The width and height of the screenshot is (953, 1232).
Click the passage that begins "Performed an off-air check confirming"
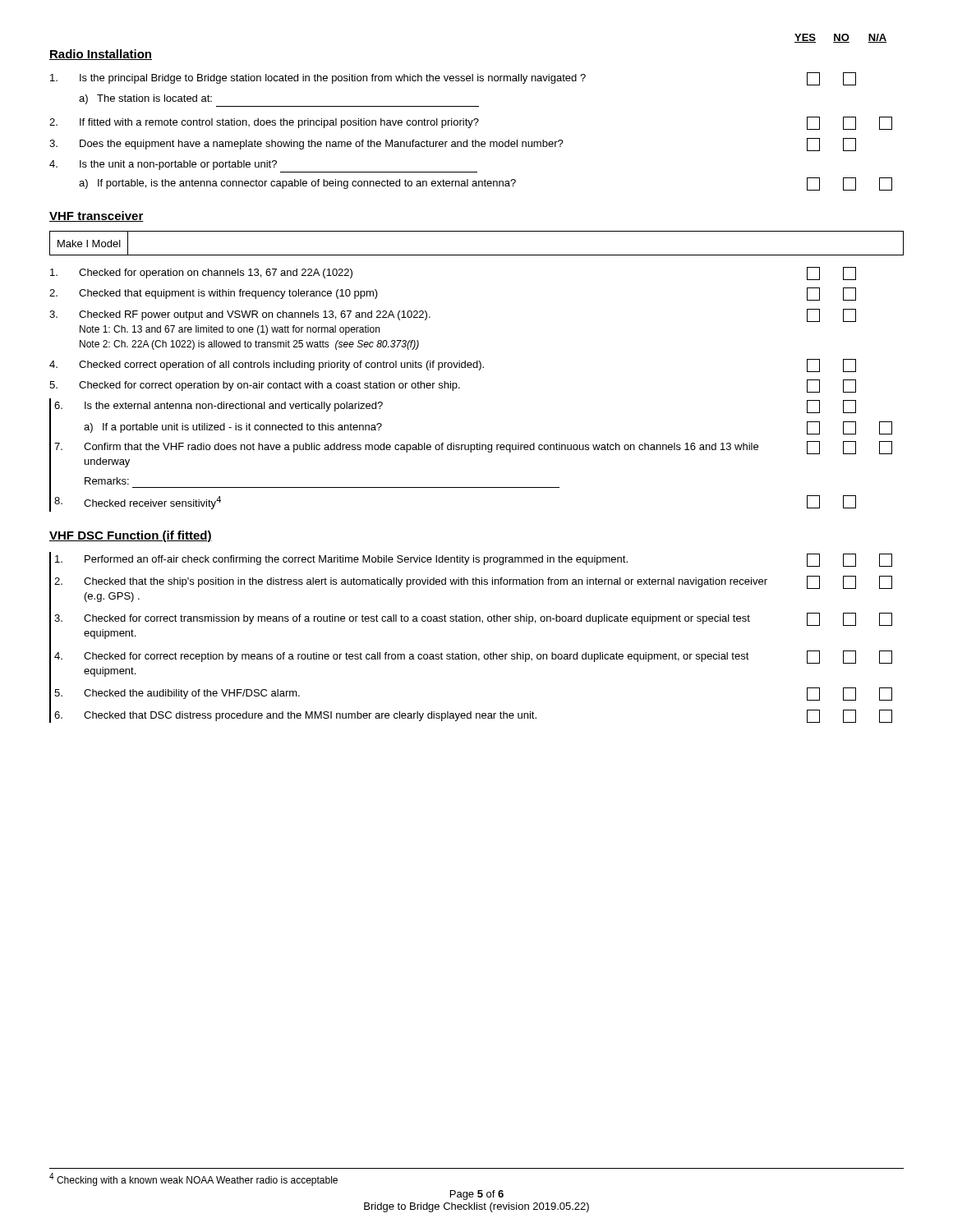tap(477, 559)
